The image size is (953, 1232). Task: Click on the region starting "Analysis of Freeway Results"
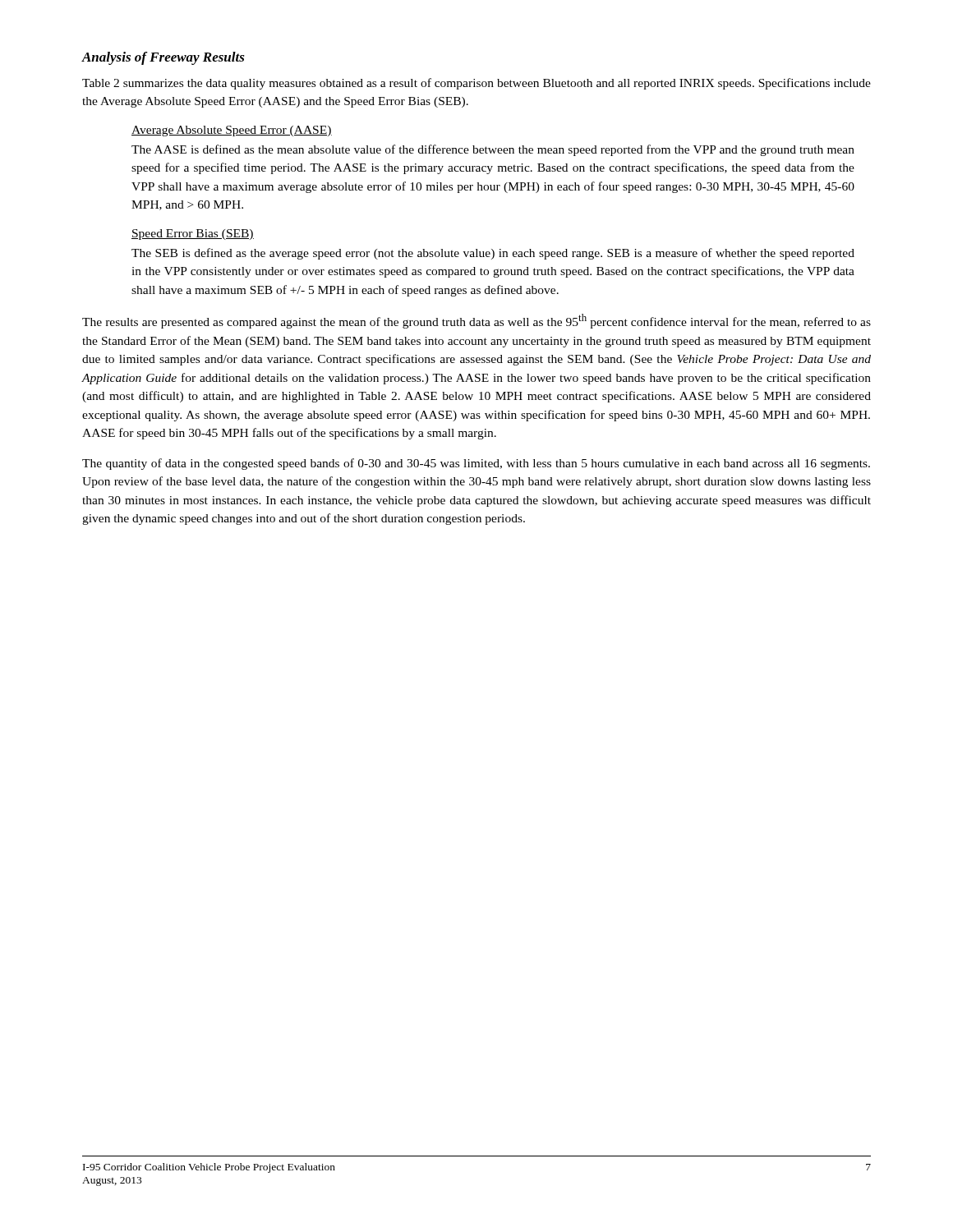(163, 57)
